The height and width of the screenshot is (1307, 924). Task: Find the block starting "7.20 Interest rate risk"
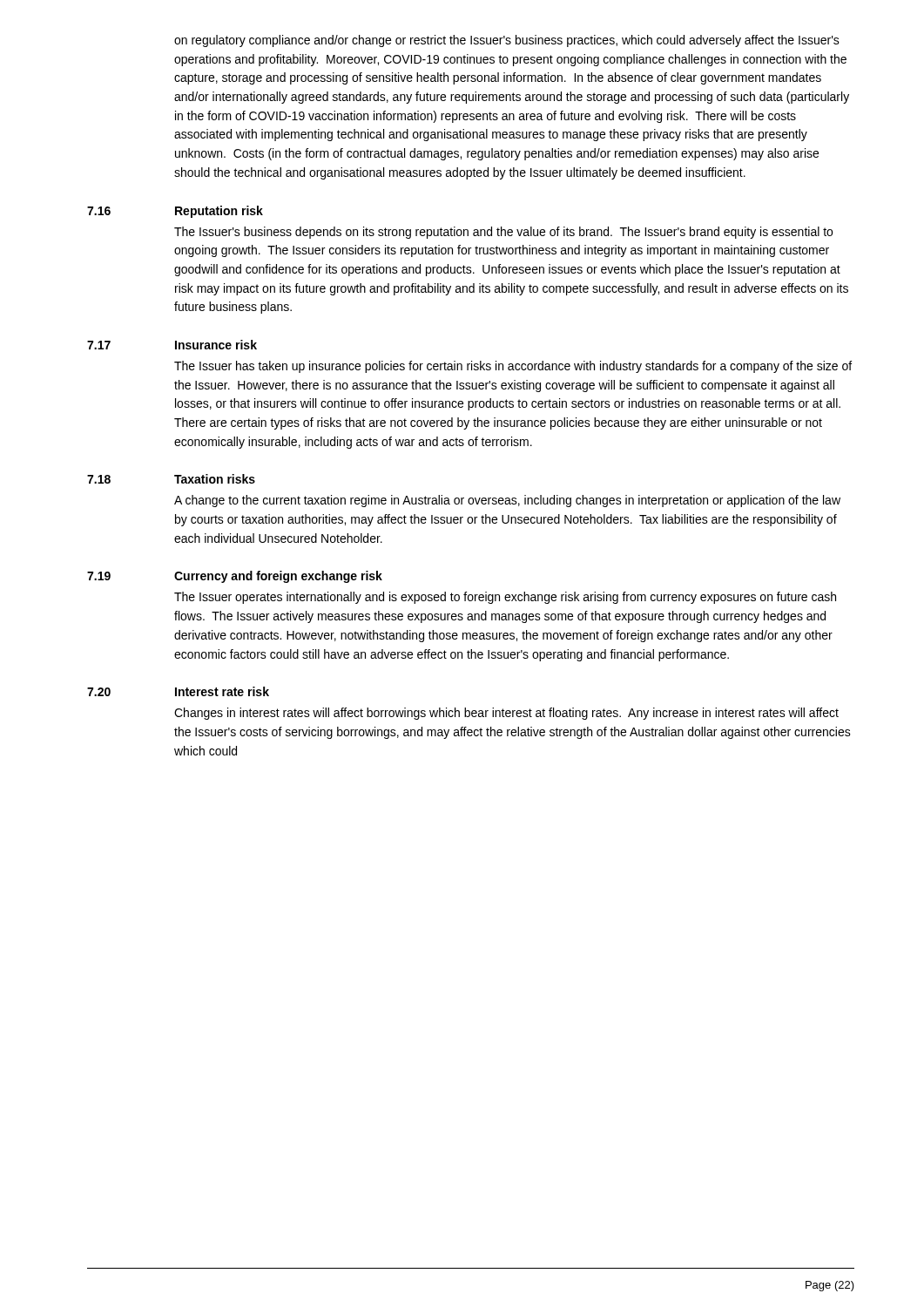click(178, 692)
